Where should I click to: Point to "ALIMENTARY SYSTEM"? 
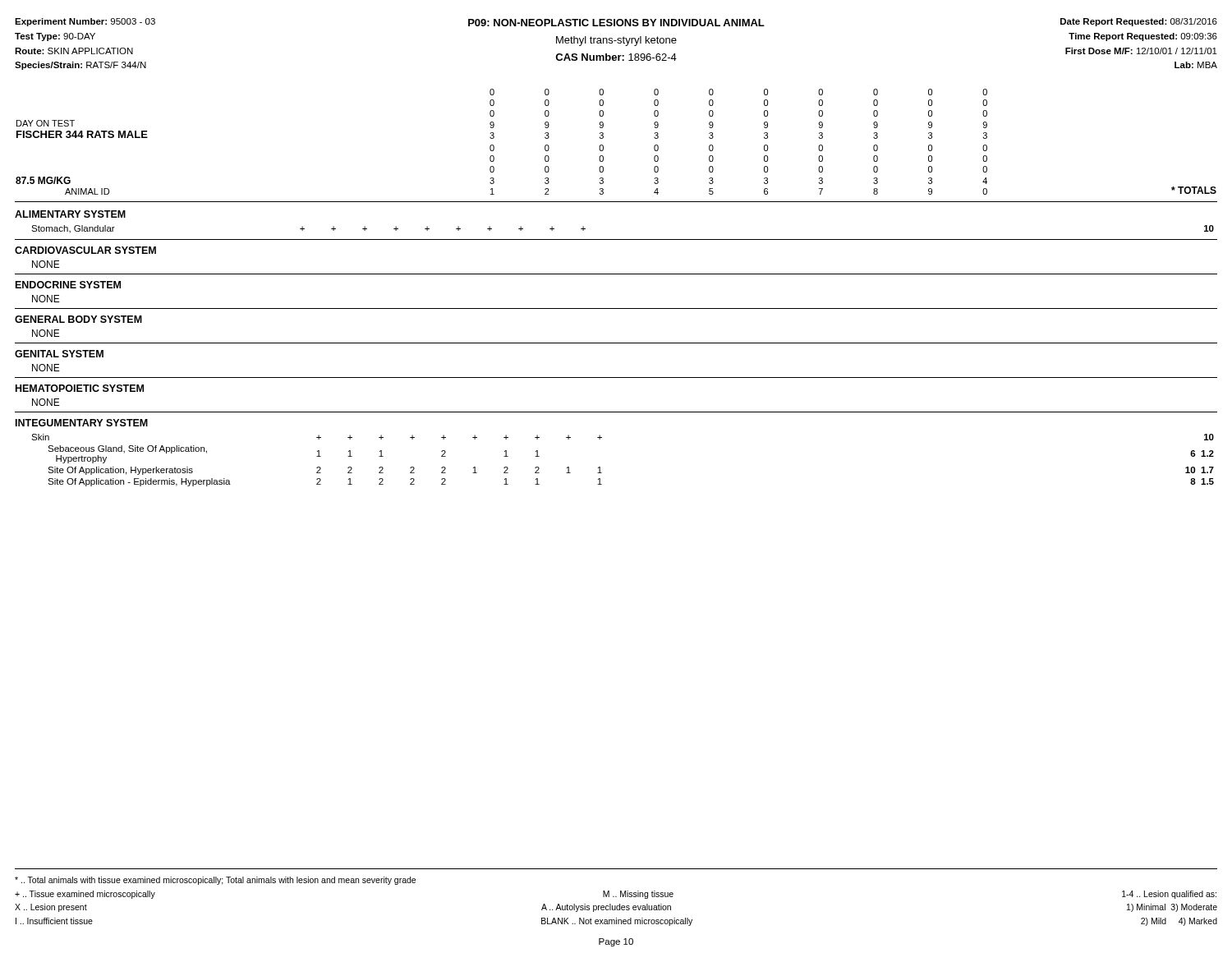click(x=70, y=214)
